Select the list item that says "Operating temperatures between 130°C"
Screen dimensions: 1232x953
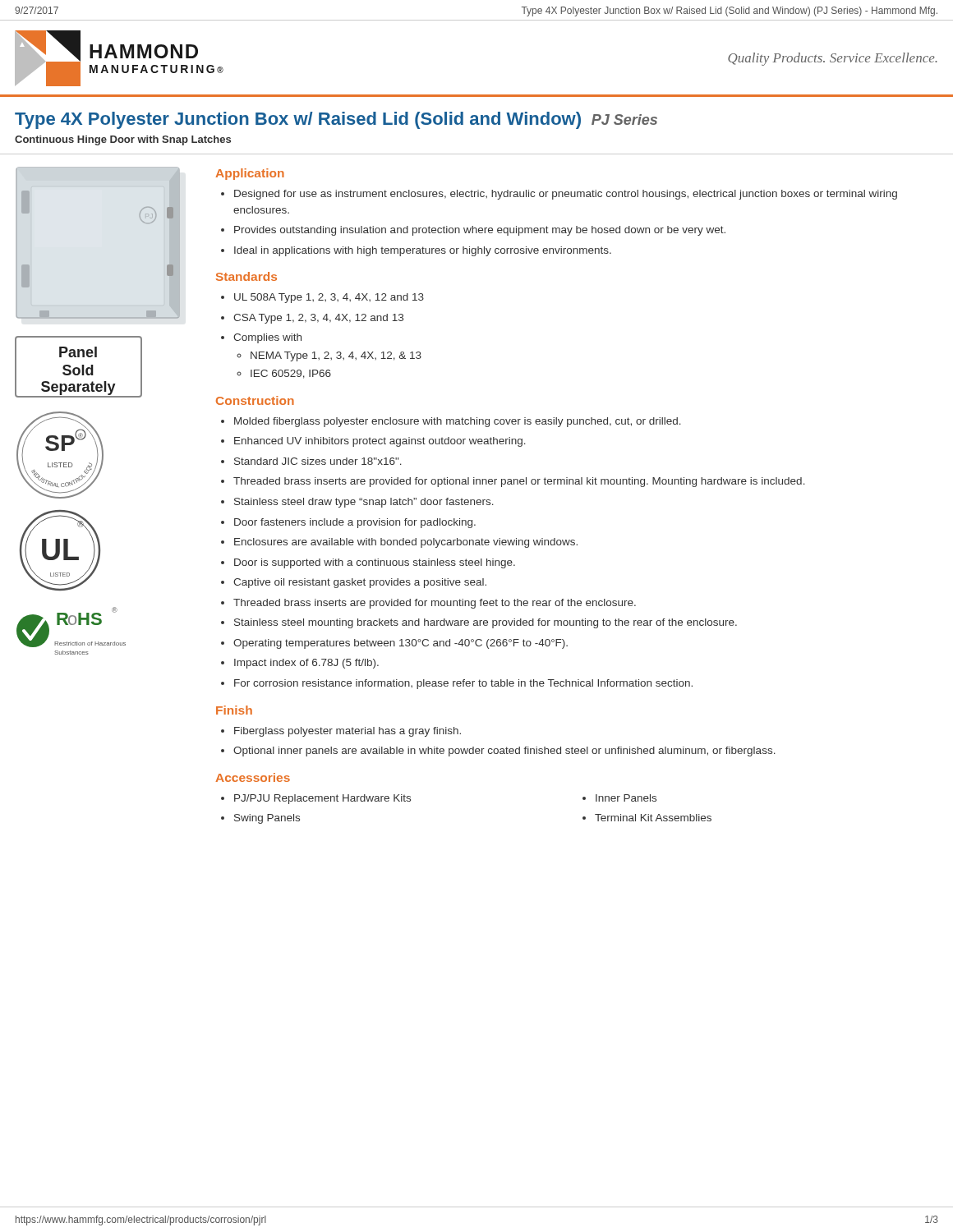tap(401, 643)
